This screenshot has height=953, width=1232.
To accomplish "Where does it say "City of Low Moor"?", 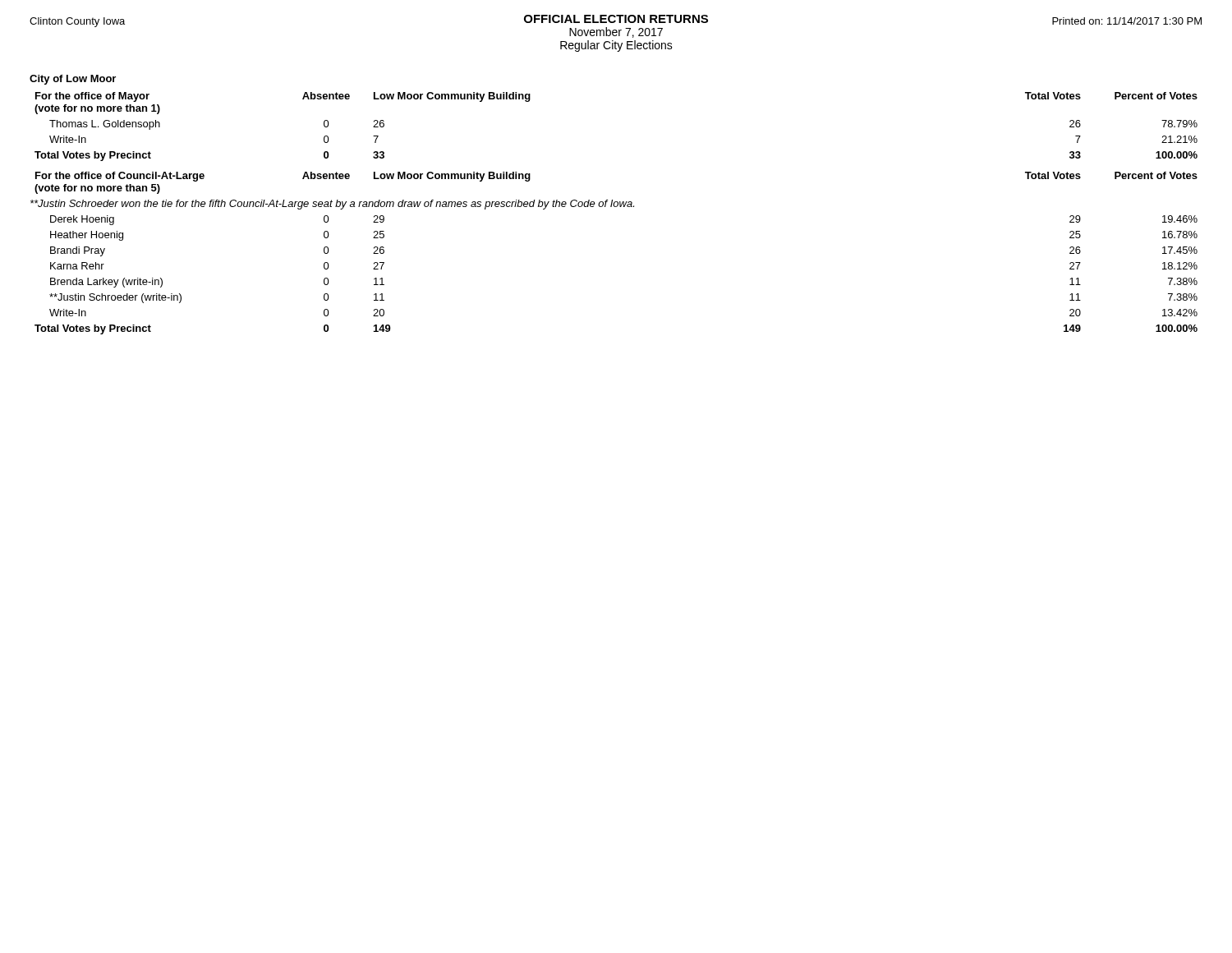I will (73, 78).
